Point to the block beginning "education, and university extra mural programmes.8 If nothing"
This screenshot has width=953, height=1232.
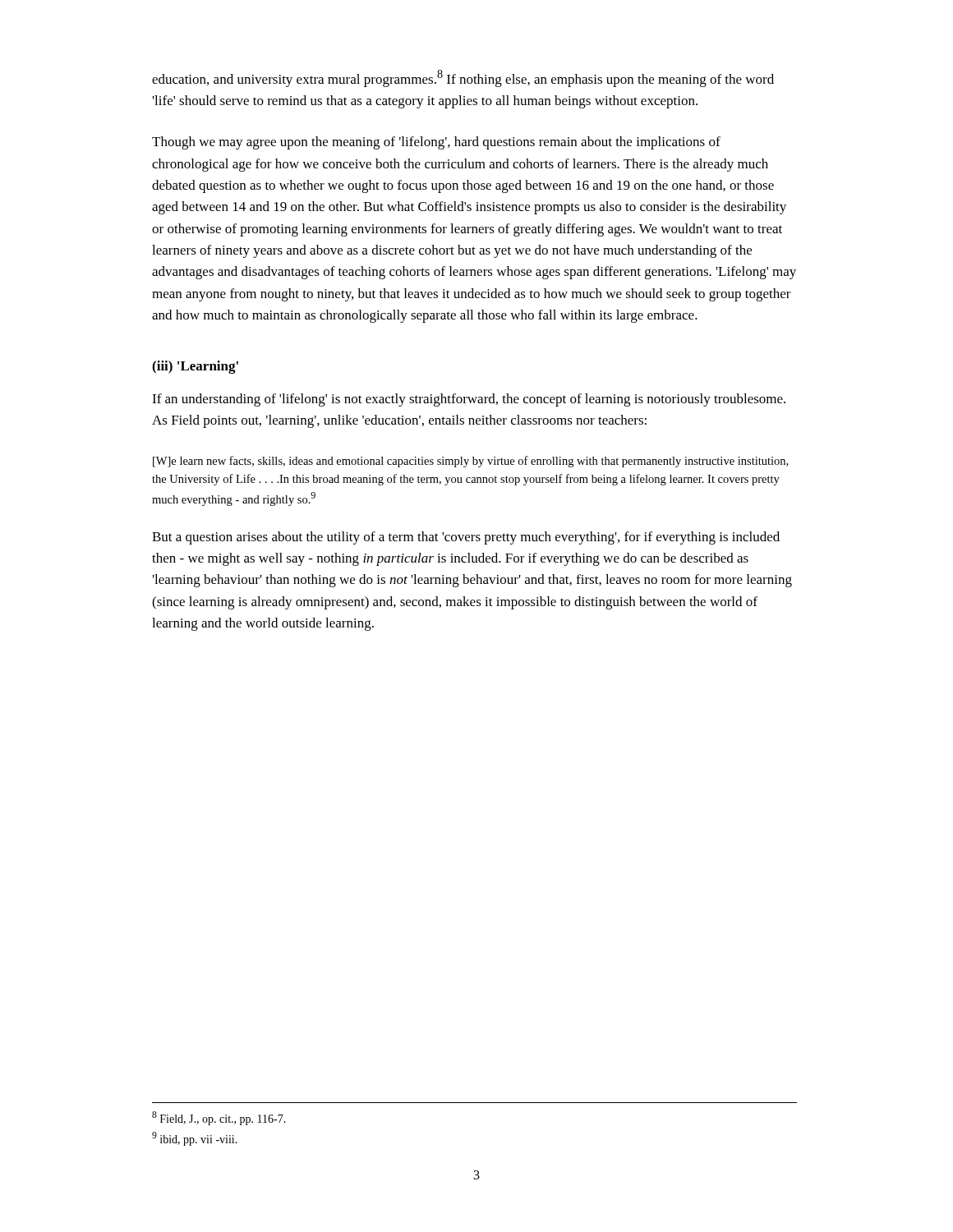(463, 88)
